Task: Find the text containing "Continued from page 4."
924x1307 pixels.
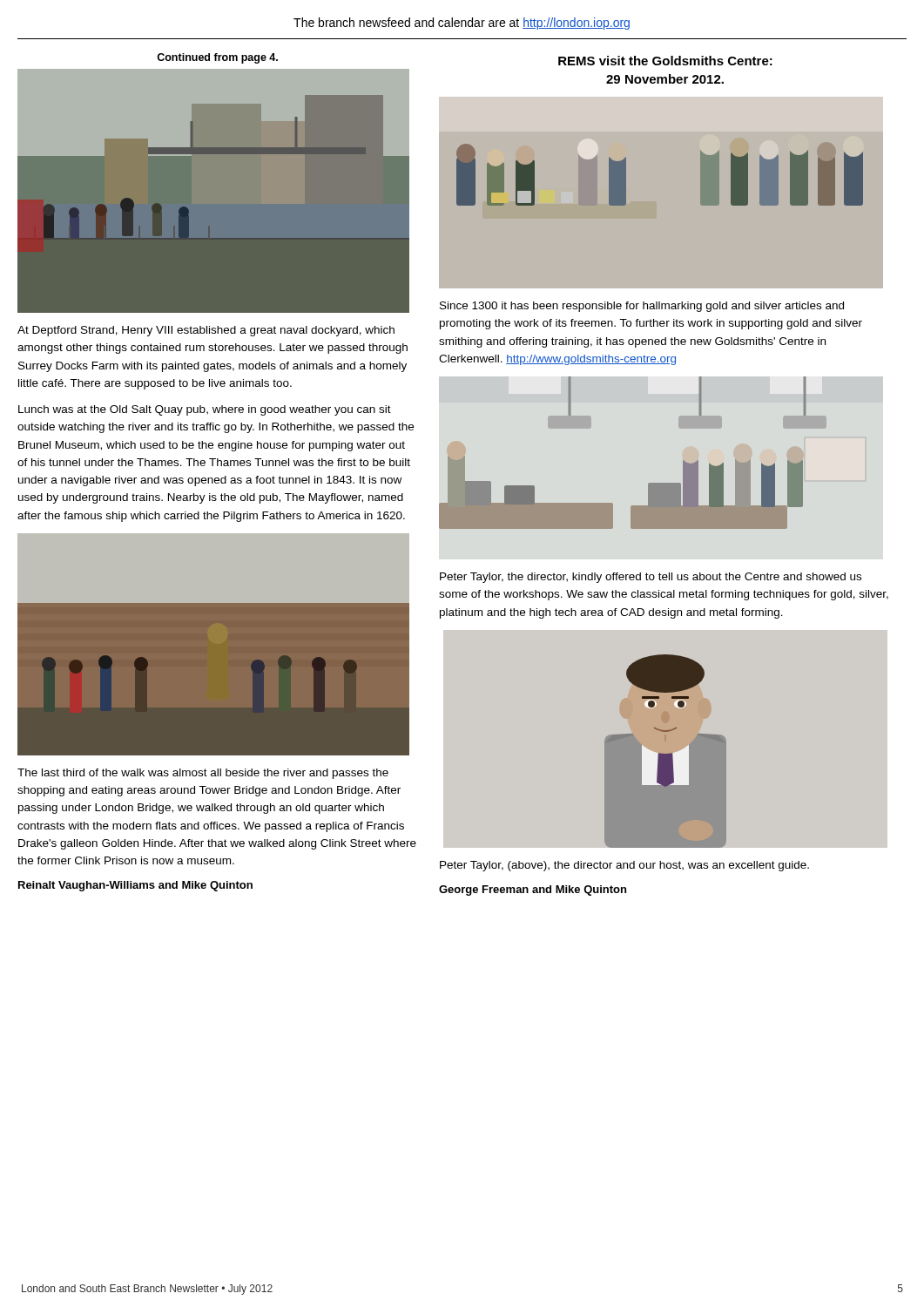Action: [x=218, y=58]
